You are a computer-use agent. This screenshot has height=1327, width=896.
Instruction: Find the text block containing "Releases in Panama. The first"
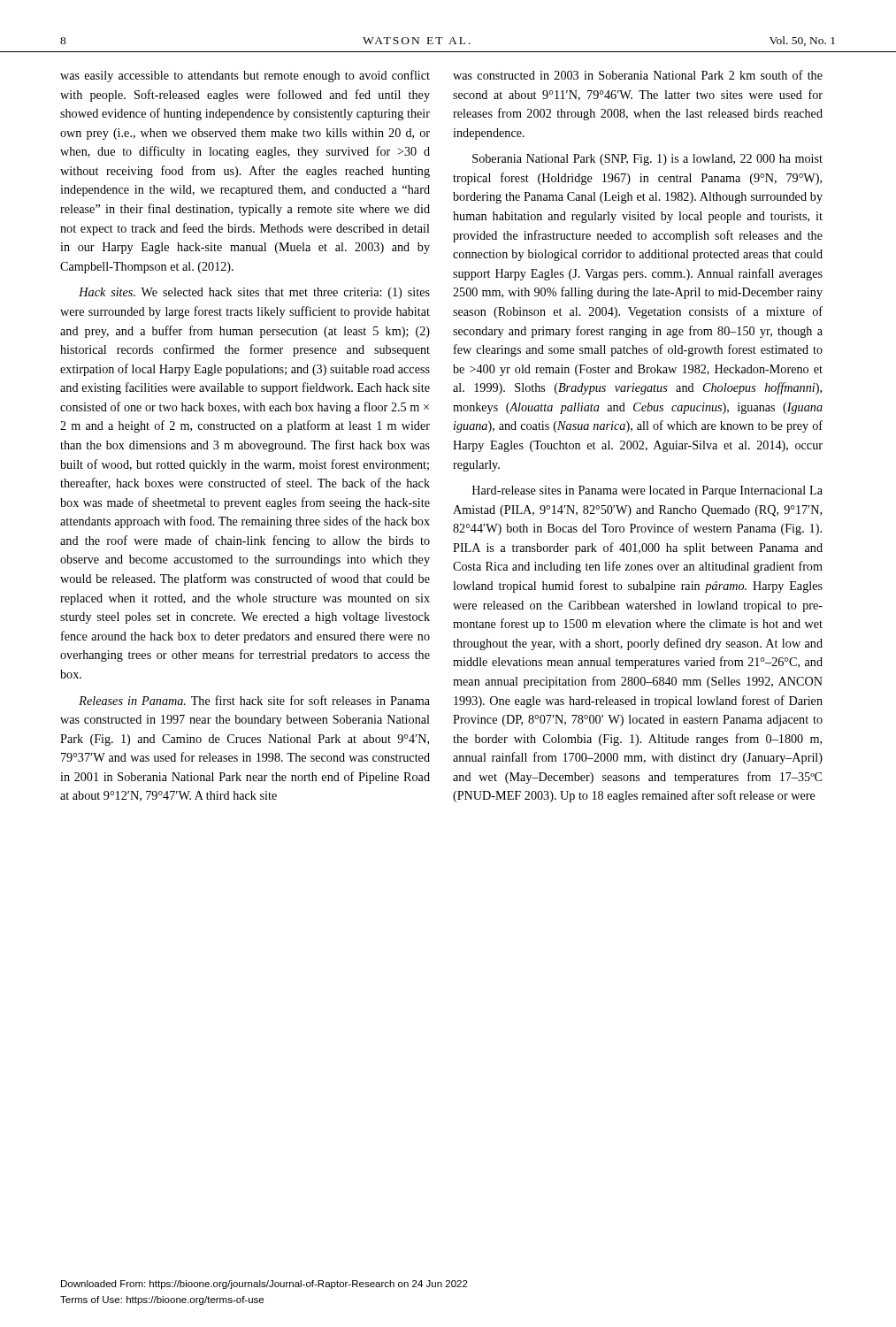pyautogui.click(x=245, y=749)
